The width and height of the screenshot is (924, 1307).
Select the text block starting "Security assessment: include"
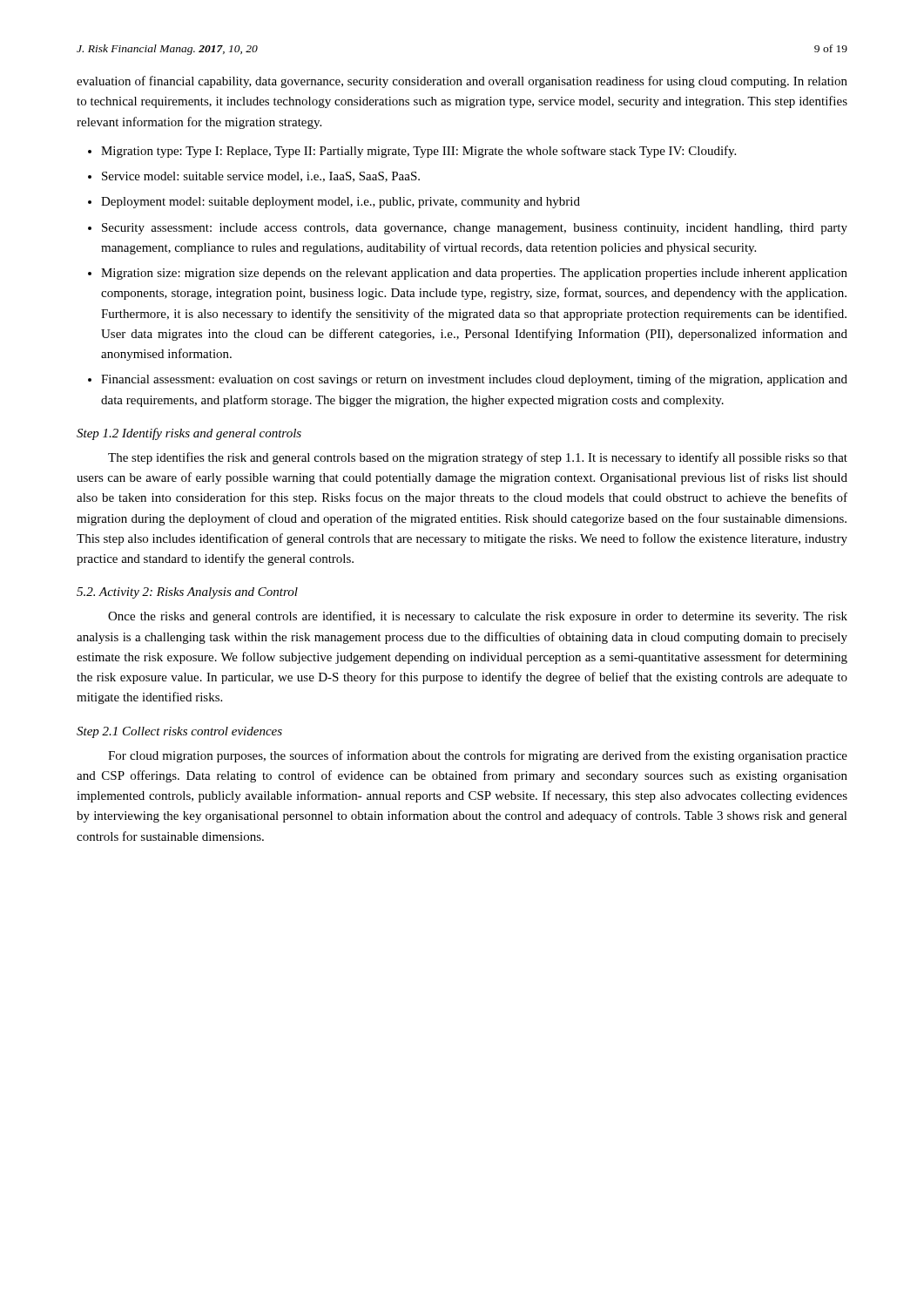click(x=474, y=237)
